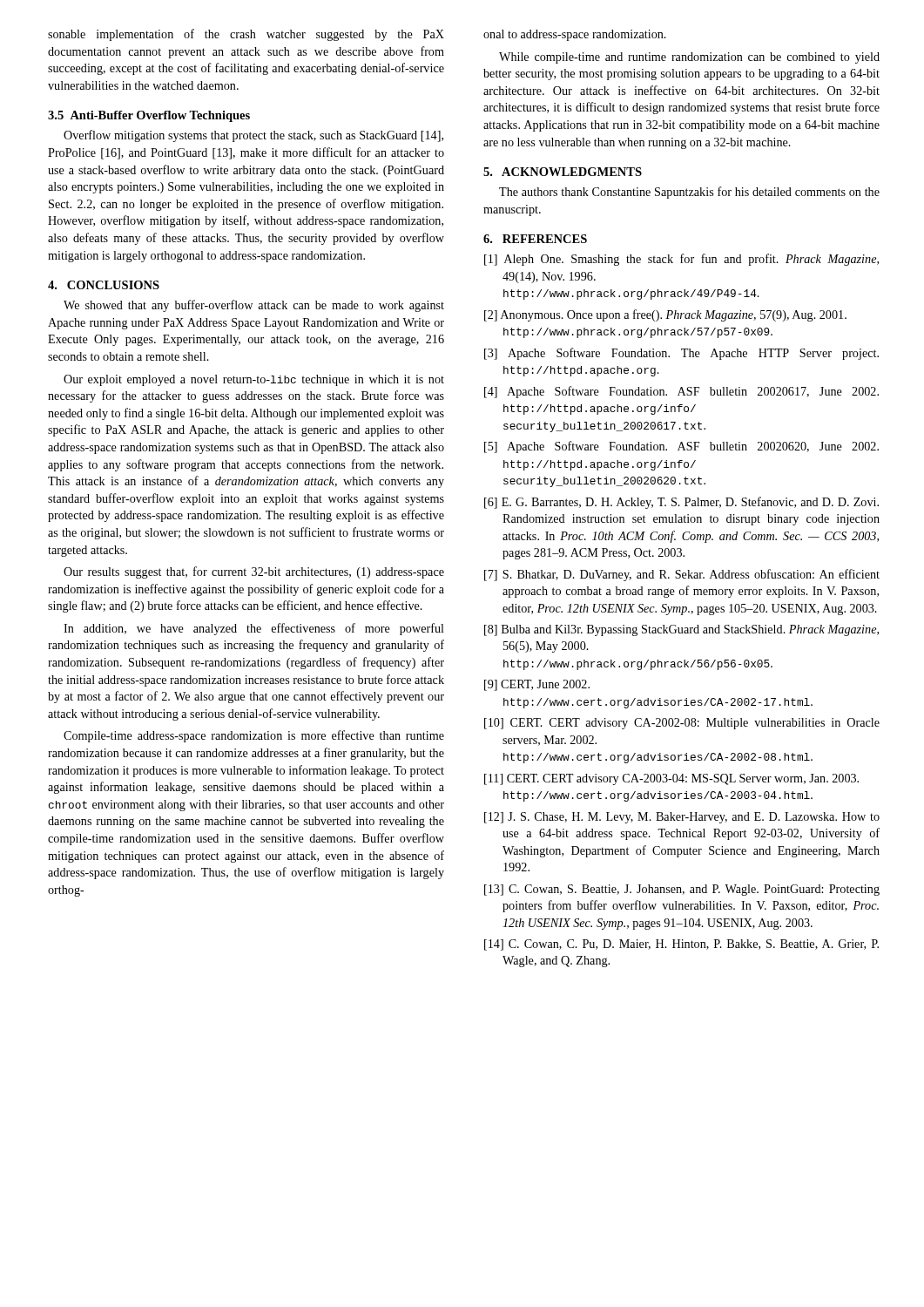Viewport: 924px width, 1307px height.
Task: Click on the element starting "The authors thank Constantine Sapuntzakis for his"
Action: tap(681, 201)
